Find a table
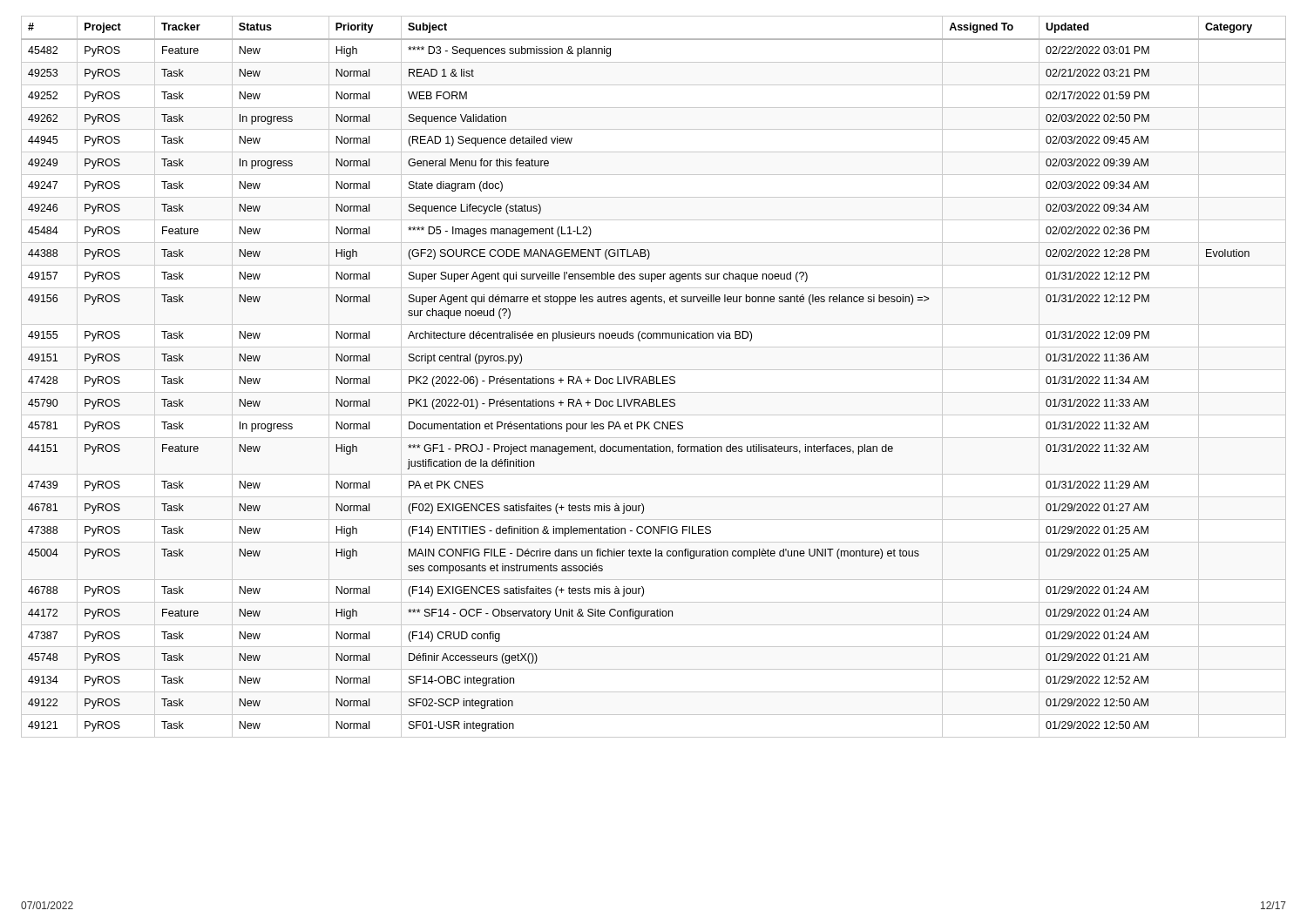Viewport: 1307px width, 924px height. click(x=654, y=377)
